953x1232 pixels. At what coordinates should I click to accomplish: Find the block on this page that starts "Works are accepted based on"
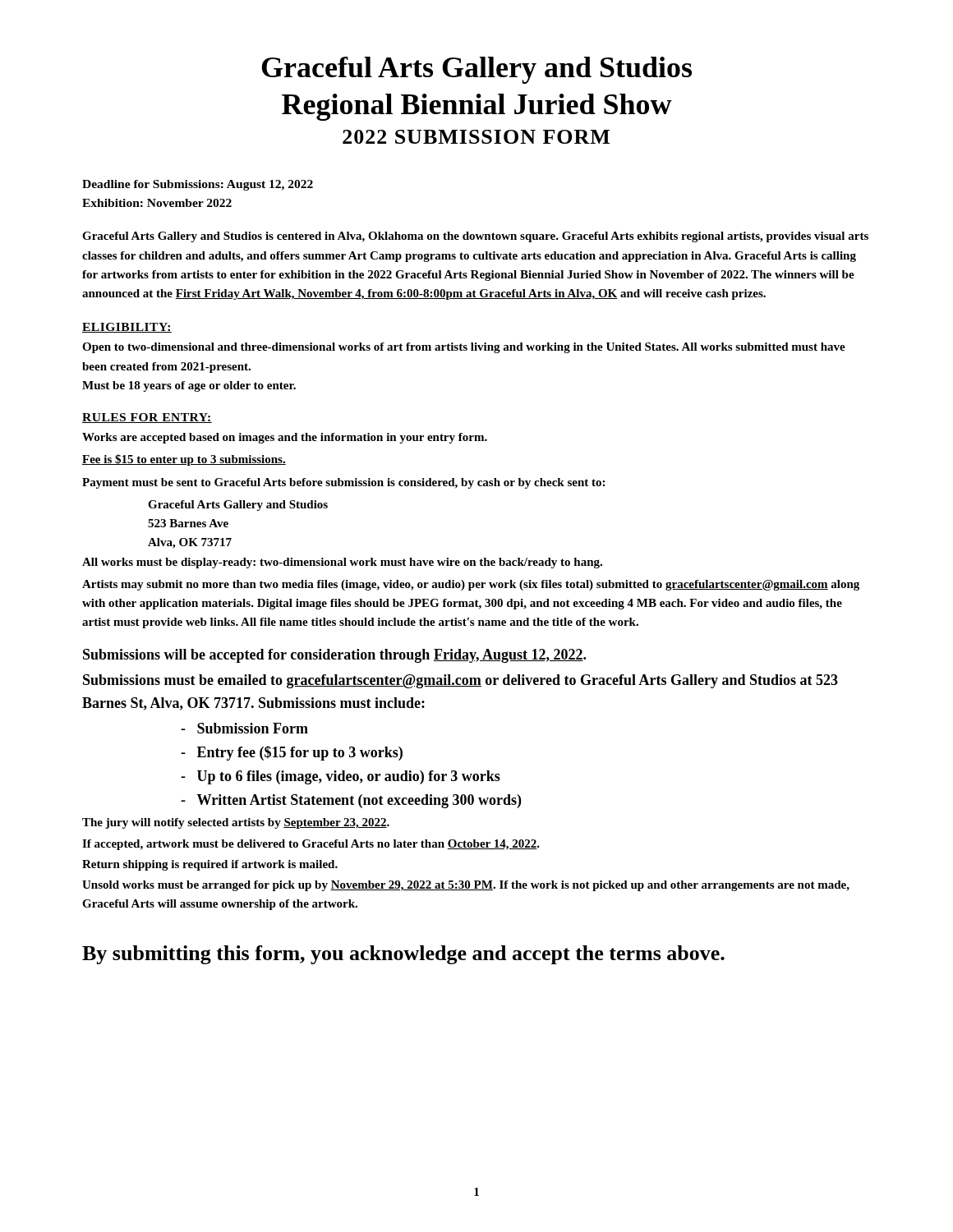click(x=285, y=438)
